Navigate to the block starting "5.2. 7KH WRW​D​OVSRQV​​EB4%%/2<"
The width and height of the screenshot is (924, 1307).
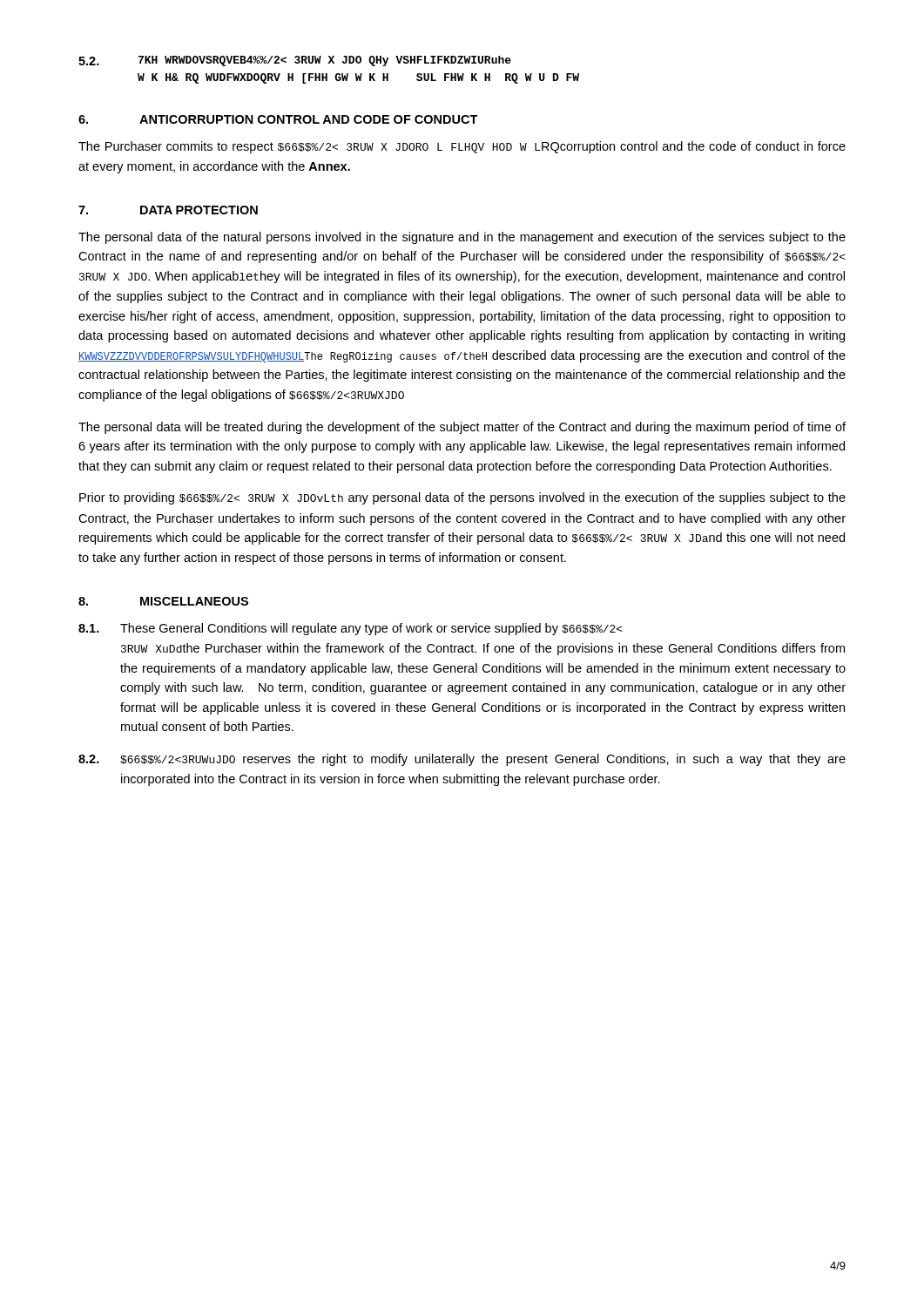[462, 69]
